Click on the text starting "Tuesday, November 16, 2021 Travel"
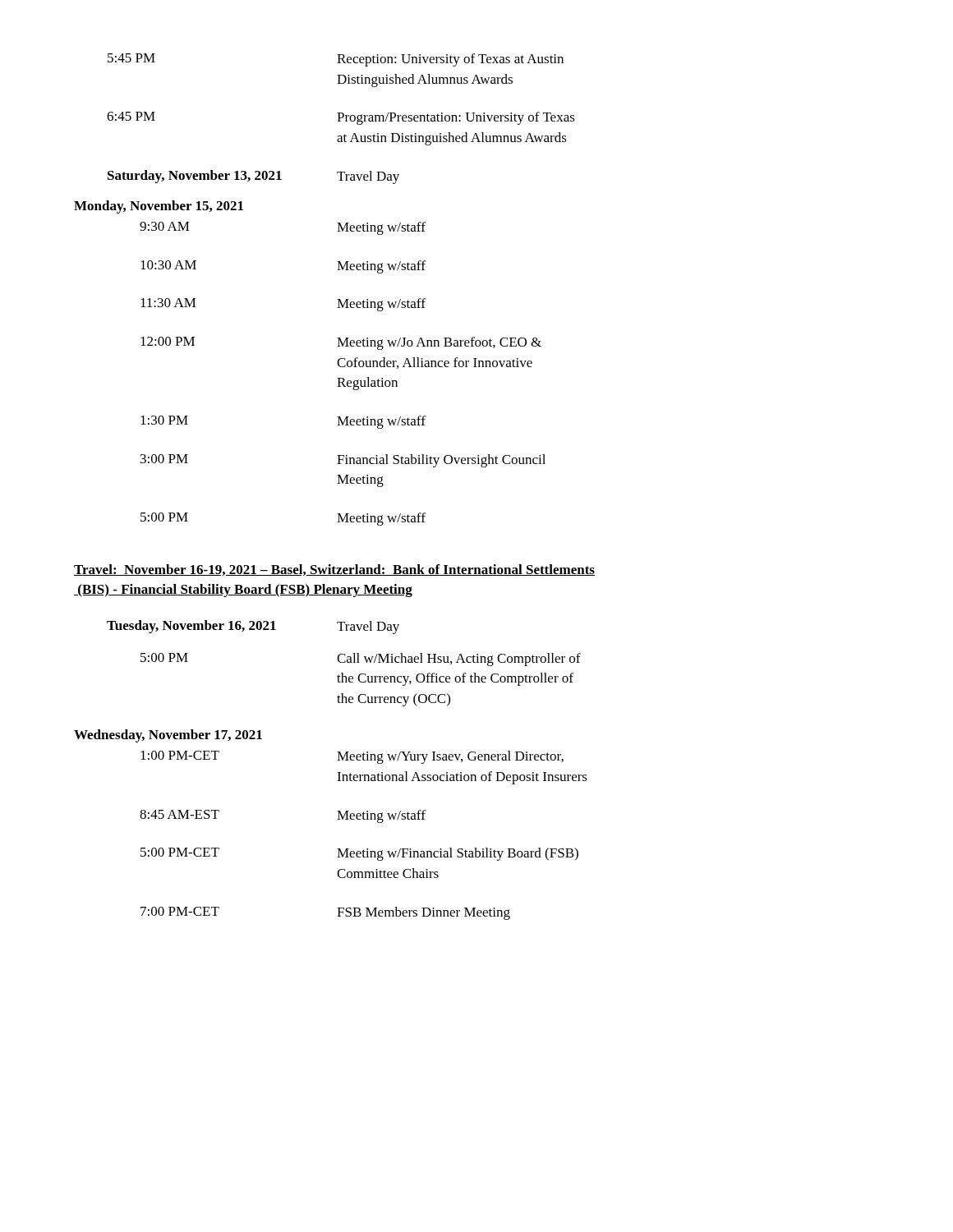Viewport: 953px width, 1232px height. pyautogui.click(x=253, y=627)
